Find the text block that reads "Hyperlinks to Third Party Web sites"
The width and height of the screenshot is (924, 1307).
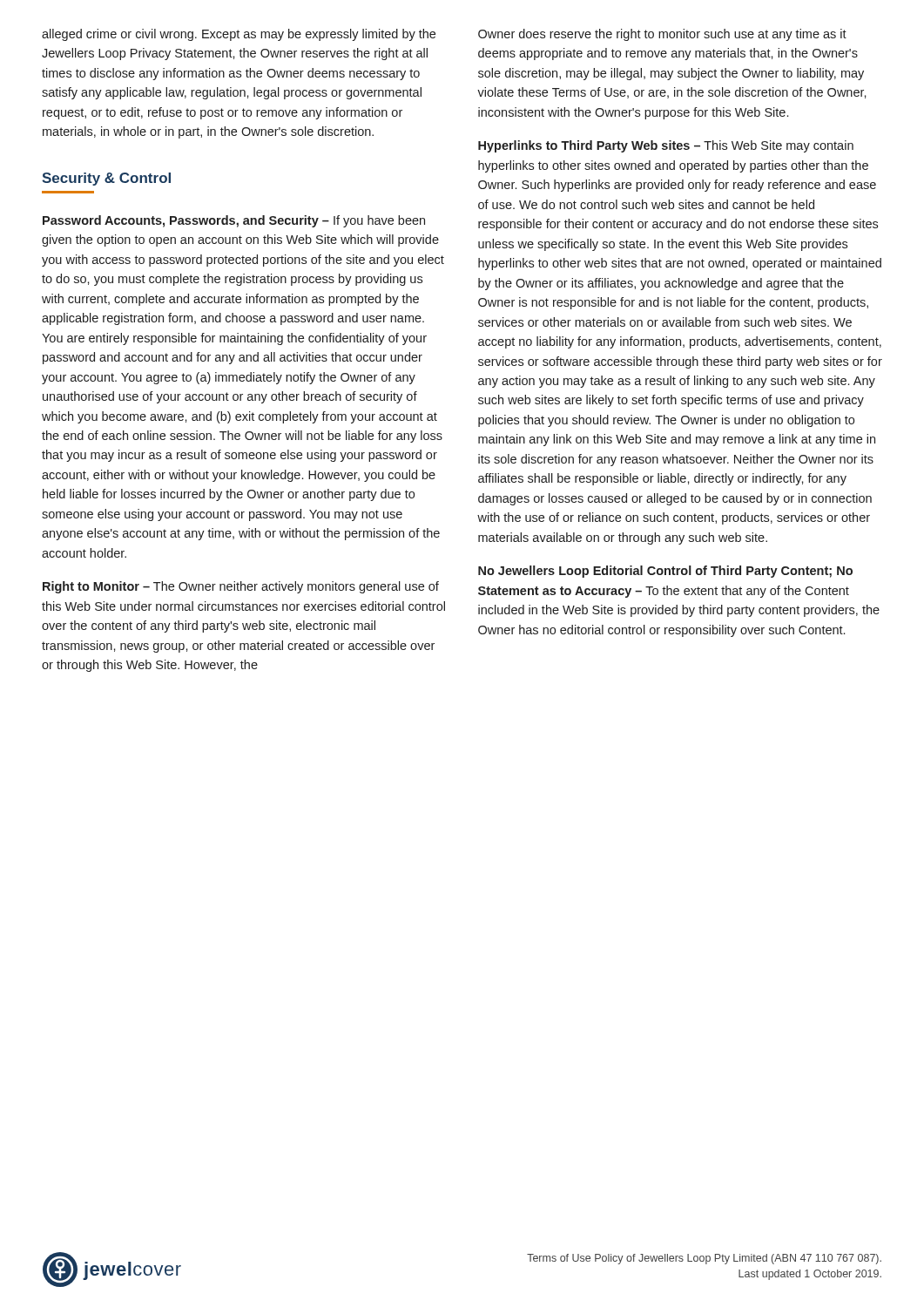coord(680,342)
